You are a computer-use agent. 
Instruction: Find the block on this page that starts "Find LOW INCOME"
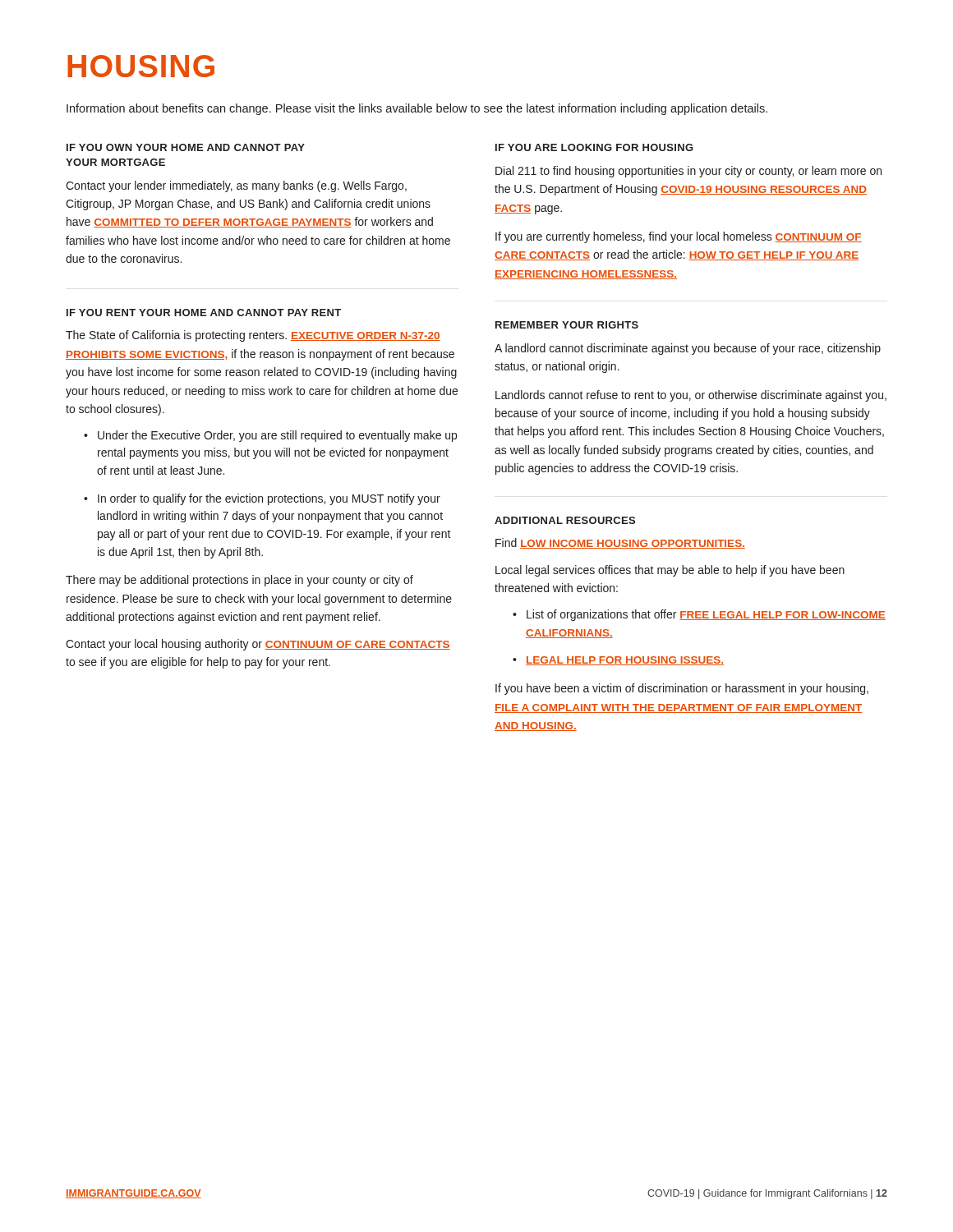tap(691, 543)
